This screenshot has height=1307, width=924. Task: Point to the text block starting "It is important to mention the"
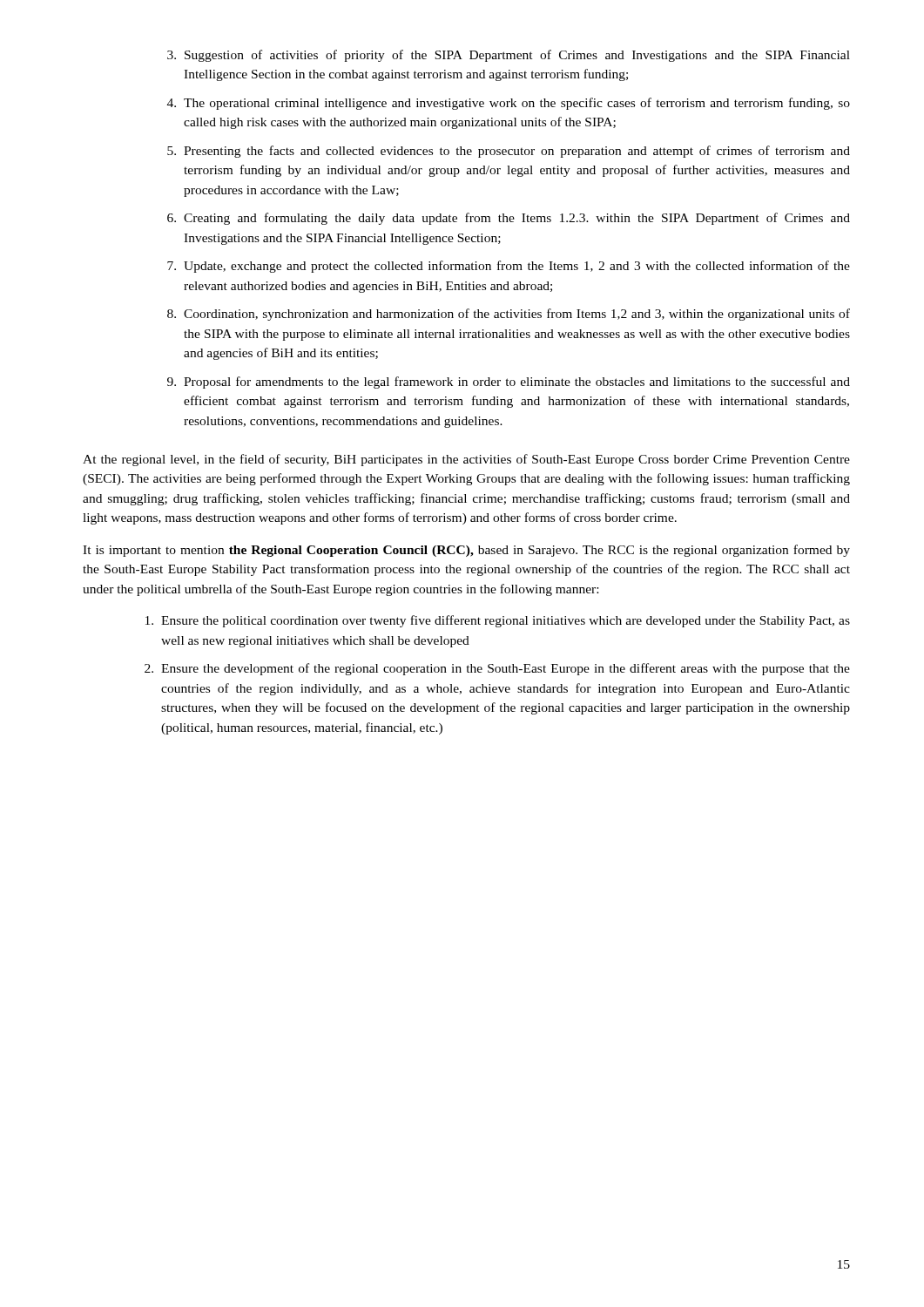(x=466, y=569)
